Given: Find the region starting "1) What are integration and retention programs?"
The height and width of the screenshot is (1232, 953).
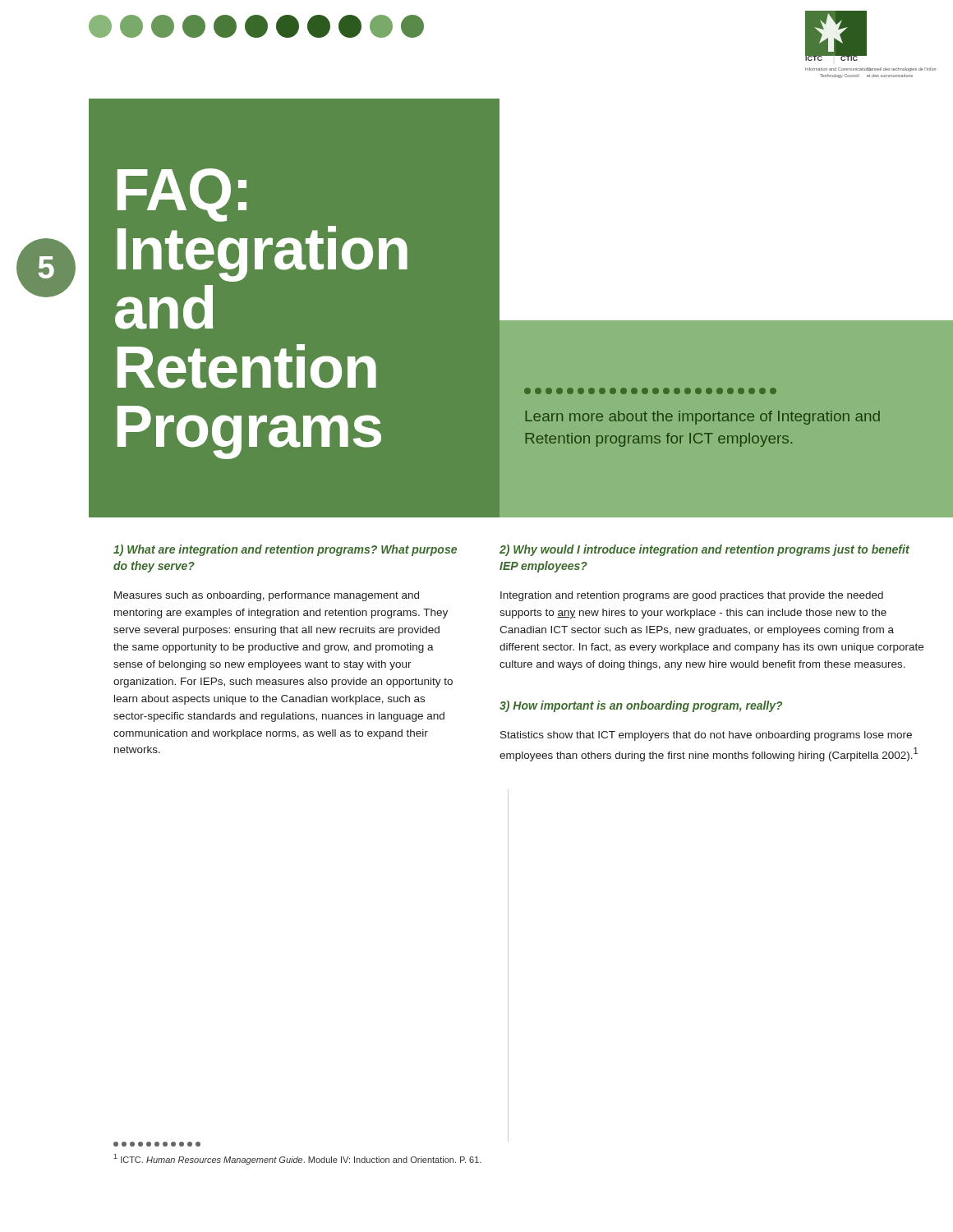Looking at the screenshot, I should click(285, 558).
